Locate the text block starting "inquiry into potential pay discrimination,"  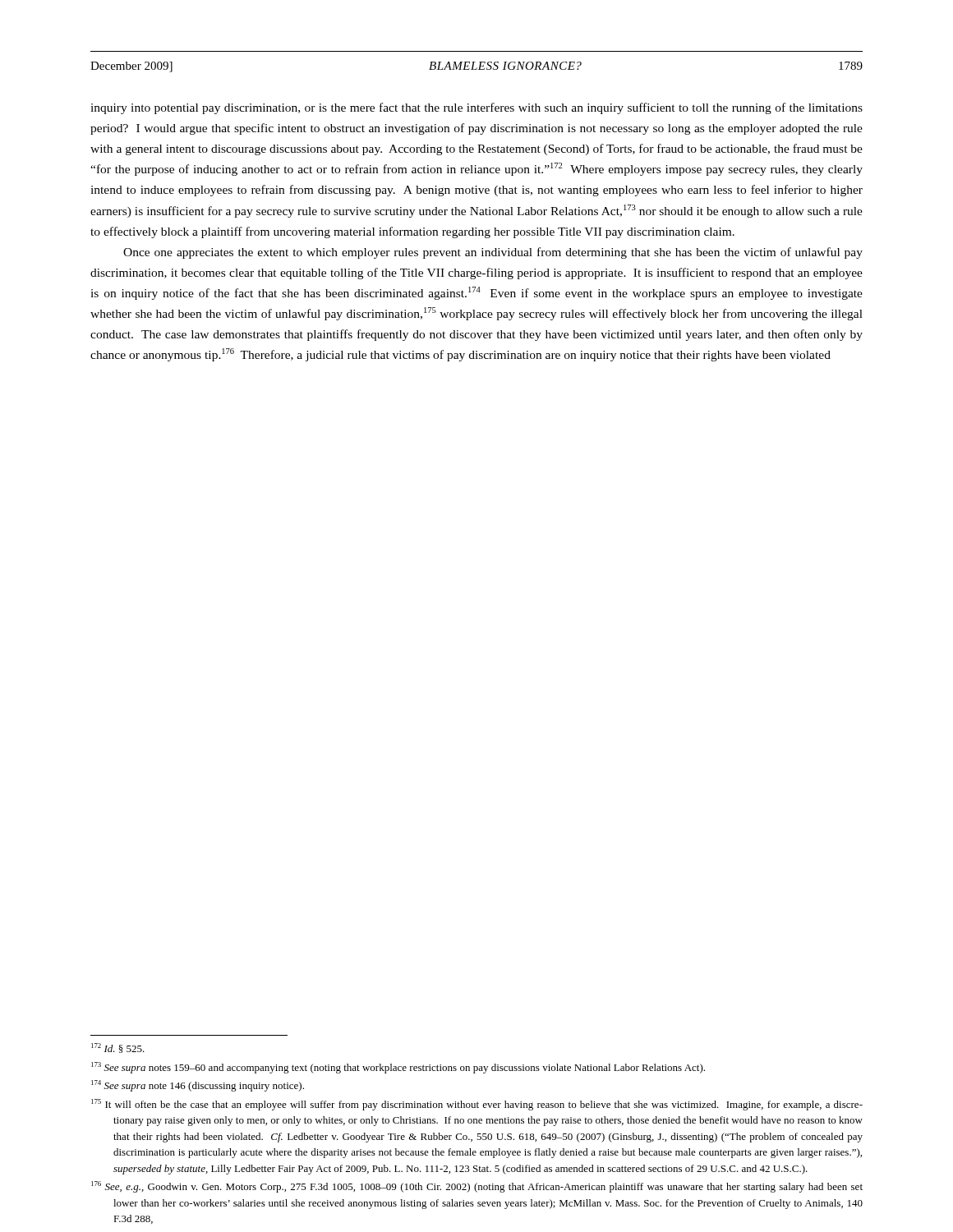(476, 231)
